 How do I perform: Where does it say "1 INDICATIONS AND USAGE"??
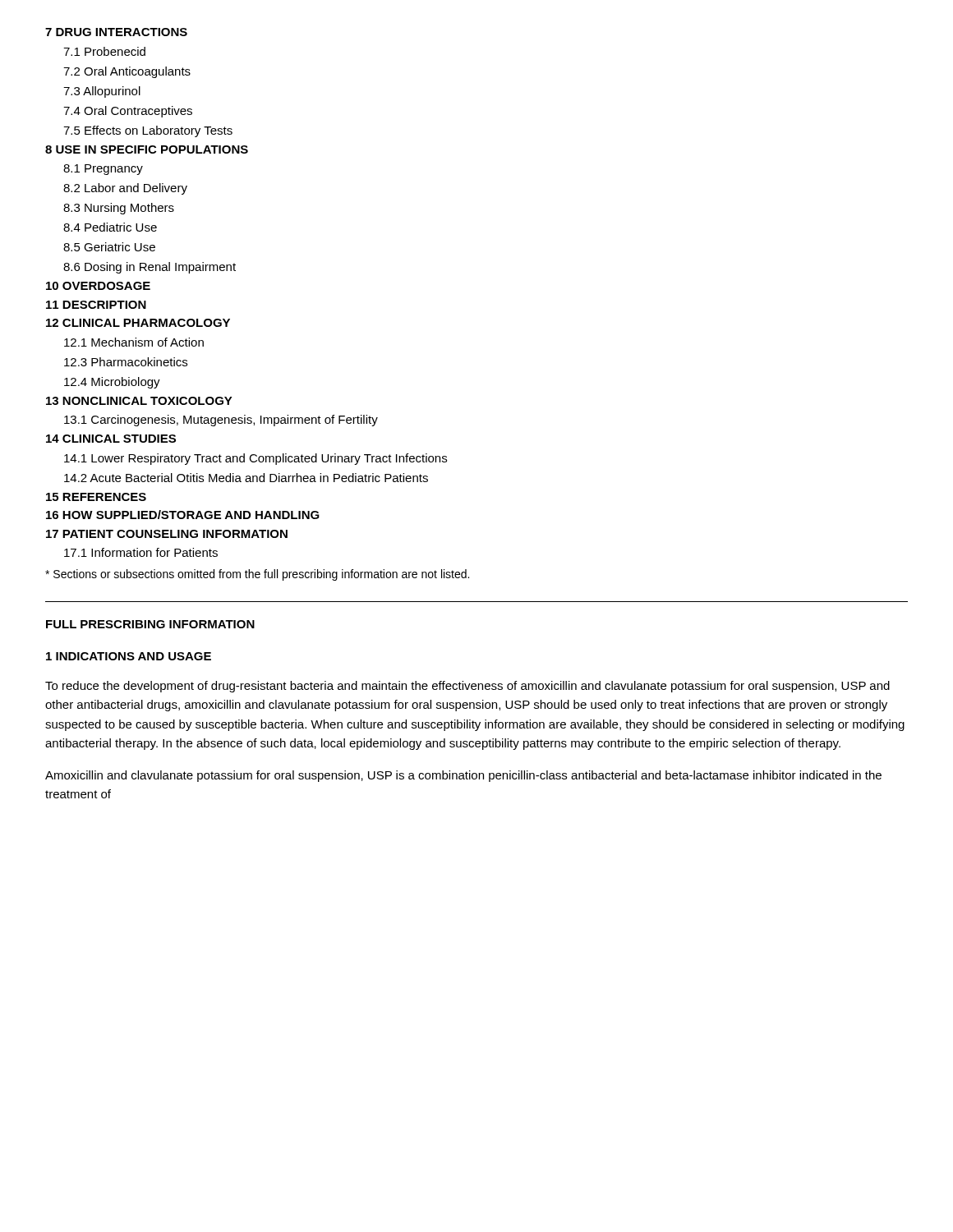pos(128,656)
